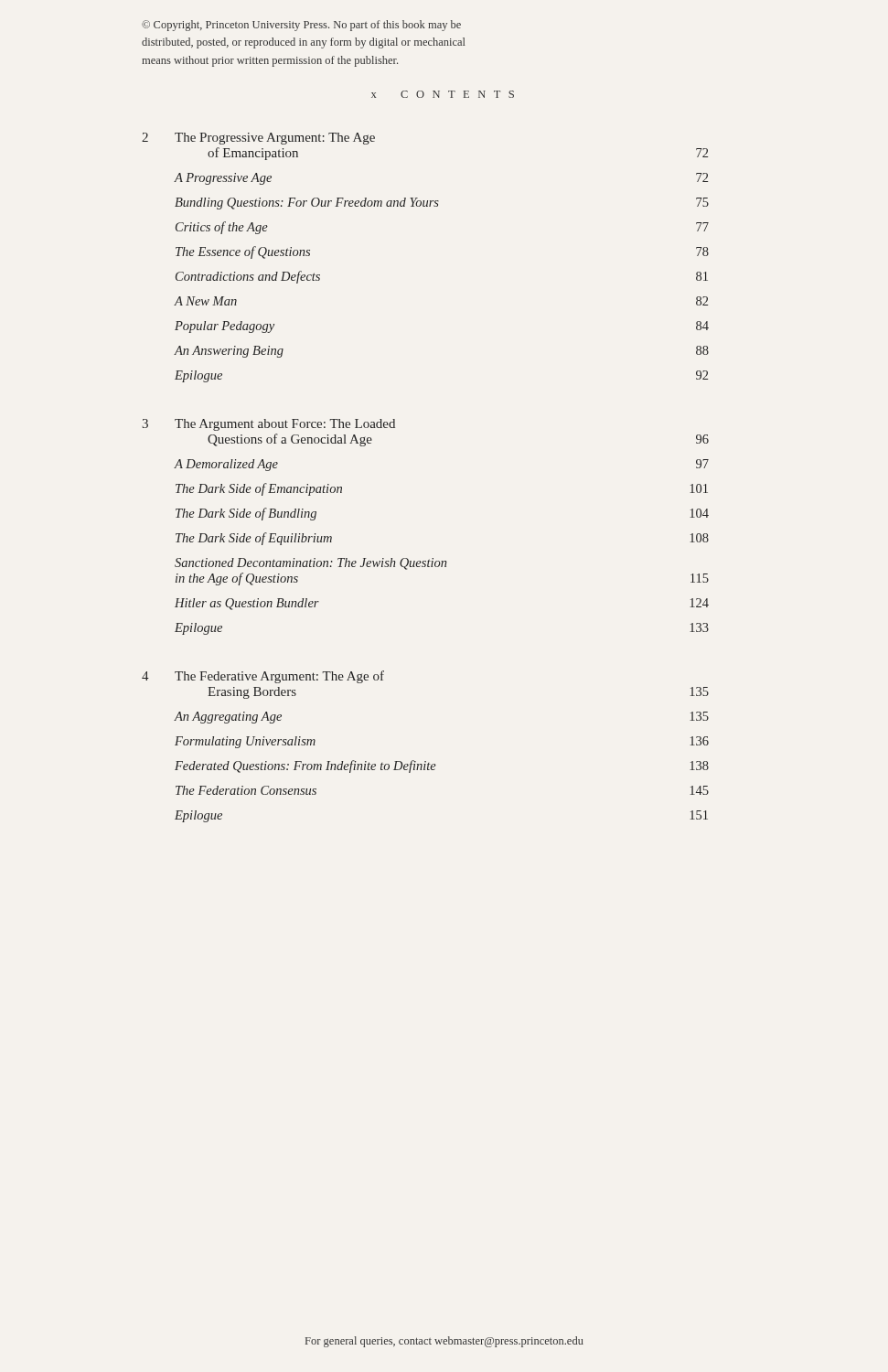888x1372 pixels.
Task: Locate the element starting "Federated Questions: From Indefinite to Definite 138"
Action: pyautogui.click(x=442, y=766)
